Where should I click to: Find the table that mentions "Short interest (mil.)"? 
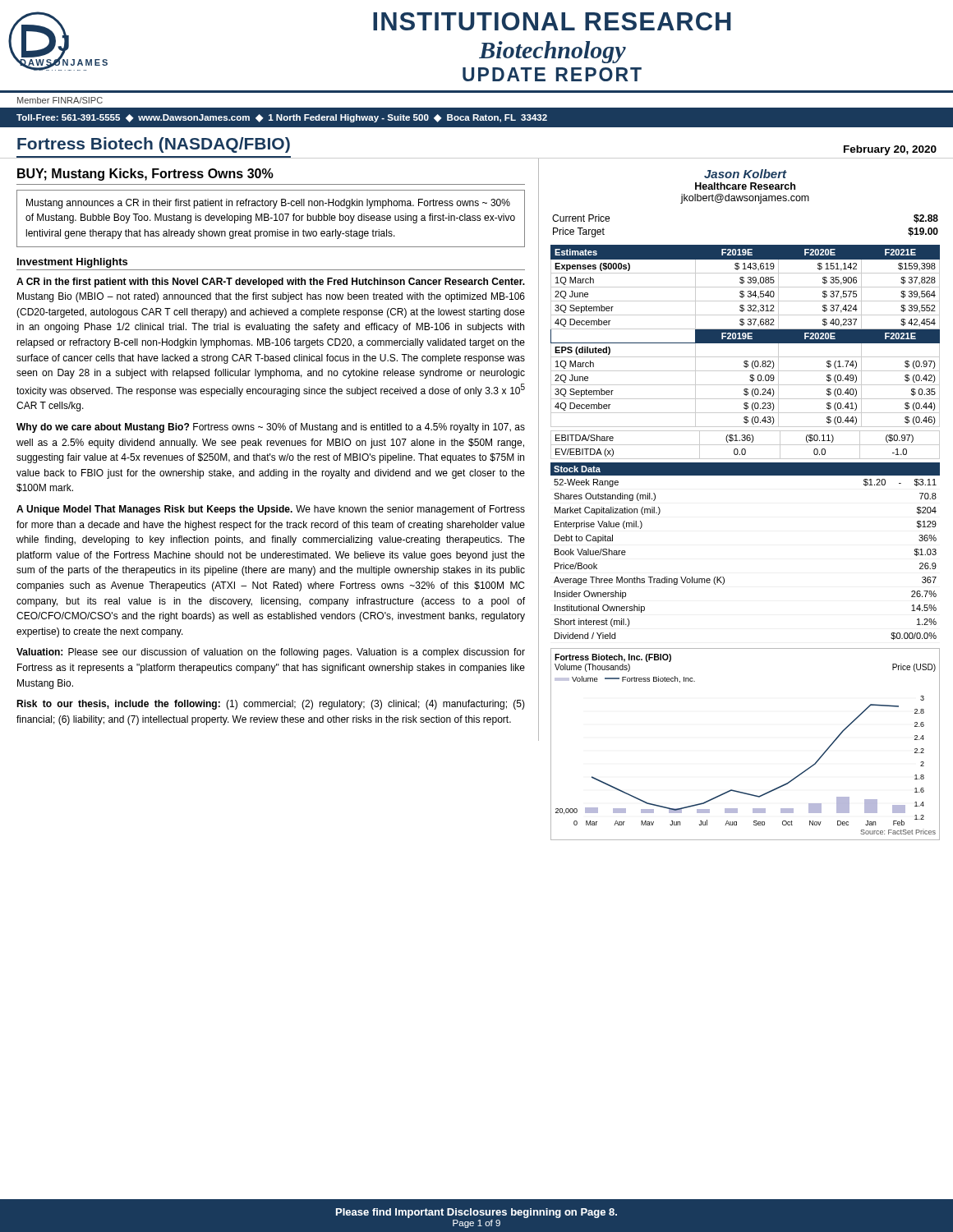point(745,553)
